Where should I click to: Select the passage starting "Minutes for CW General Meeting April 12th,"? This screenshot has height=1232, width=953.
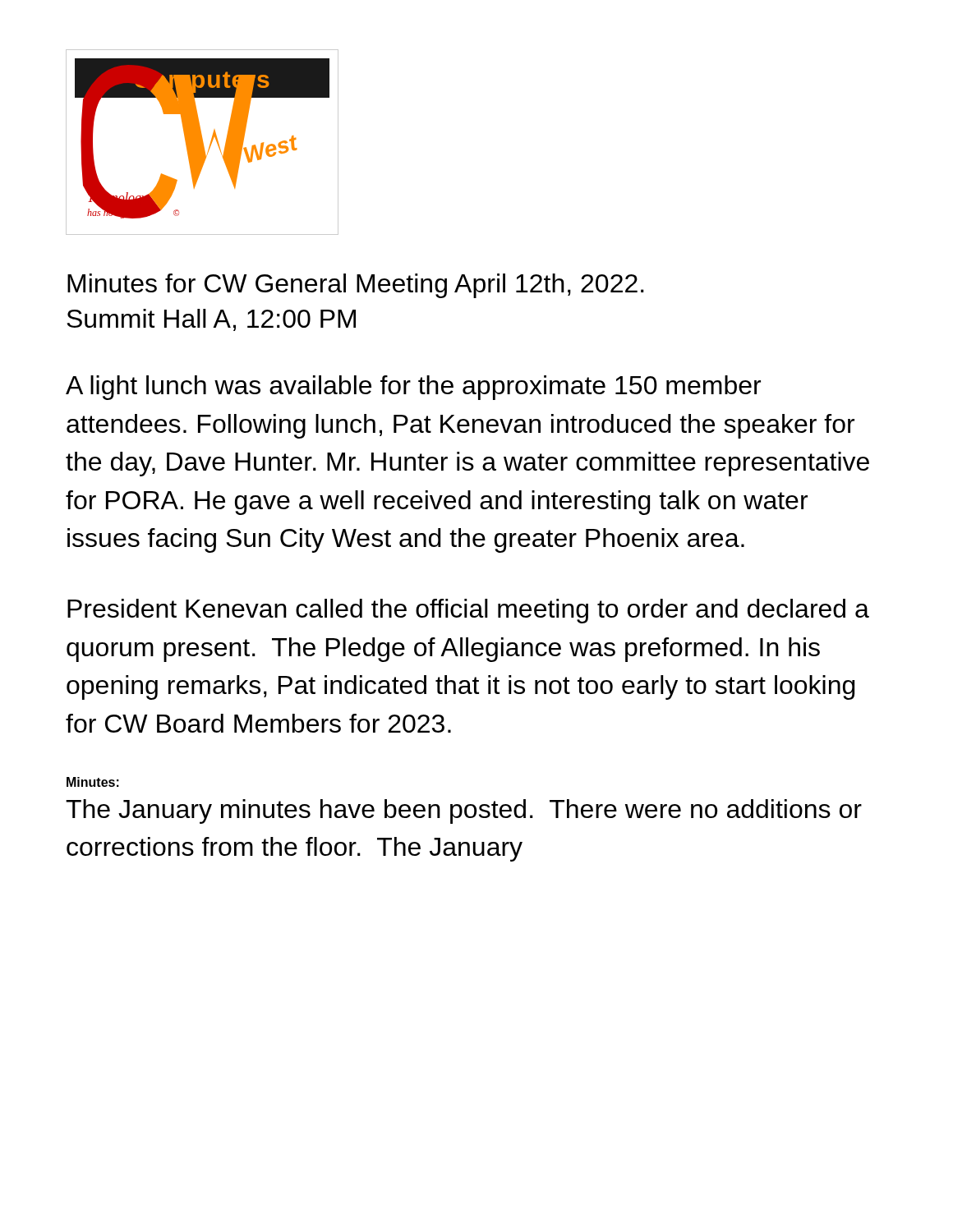pyautogui.click(x=356, y=301)
